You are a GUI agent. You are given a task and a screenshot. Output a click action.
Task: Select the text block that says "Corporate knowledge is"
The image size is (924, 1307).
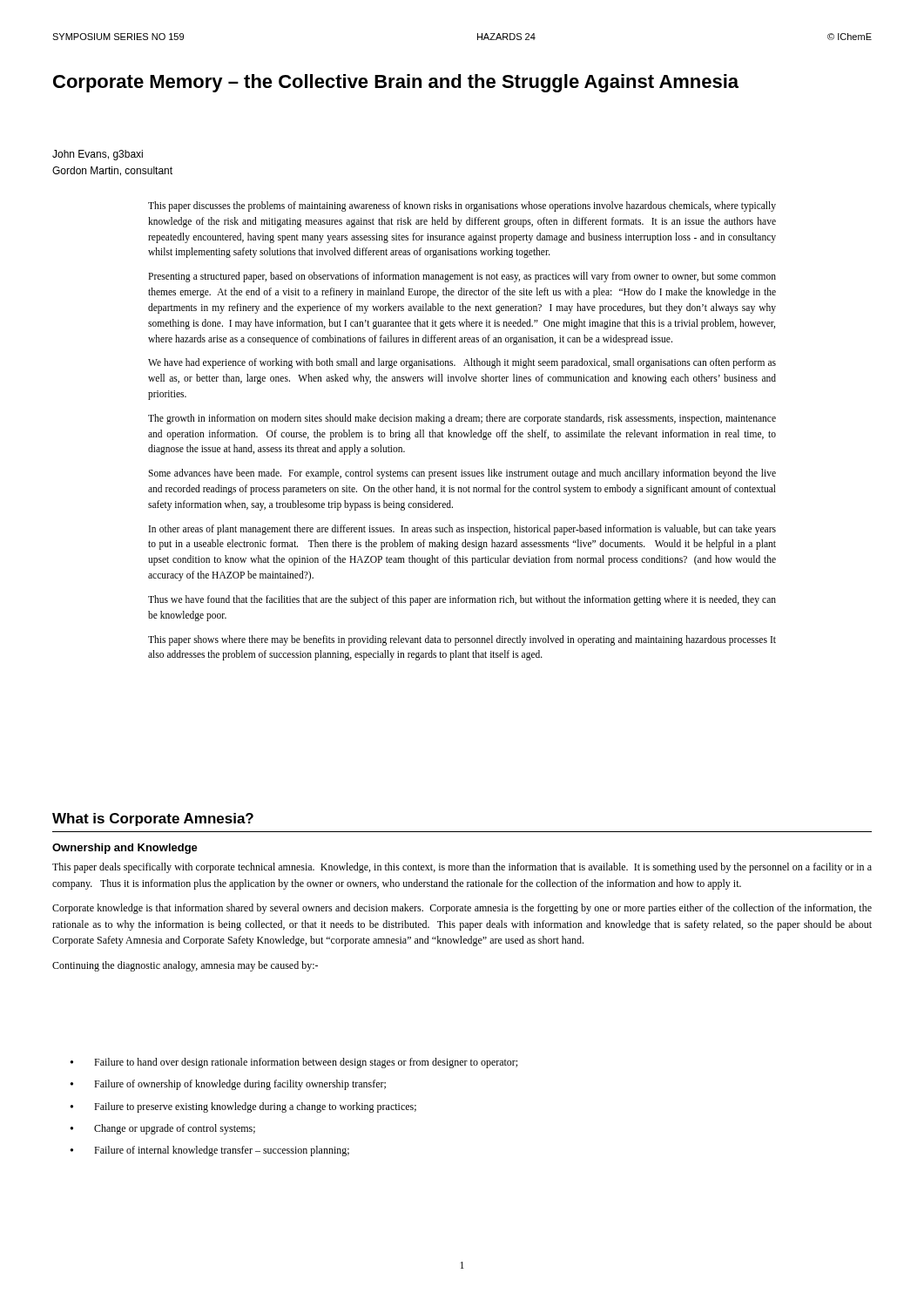coord(462,924)
